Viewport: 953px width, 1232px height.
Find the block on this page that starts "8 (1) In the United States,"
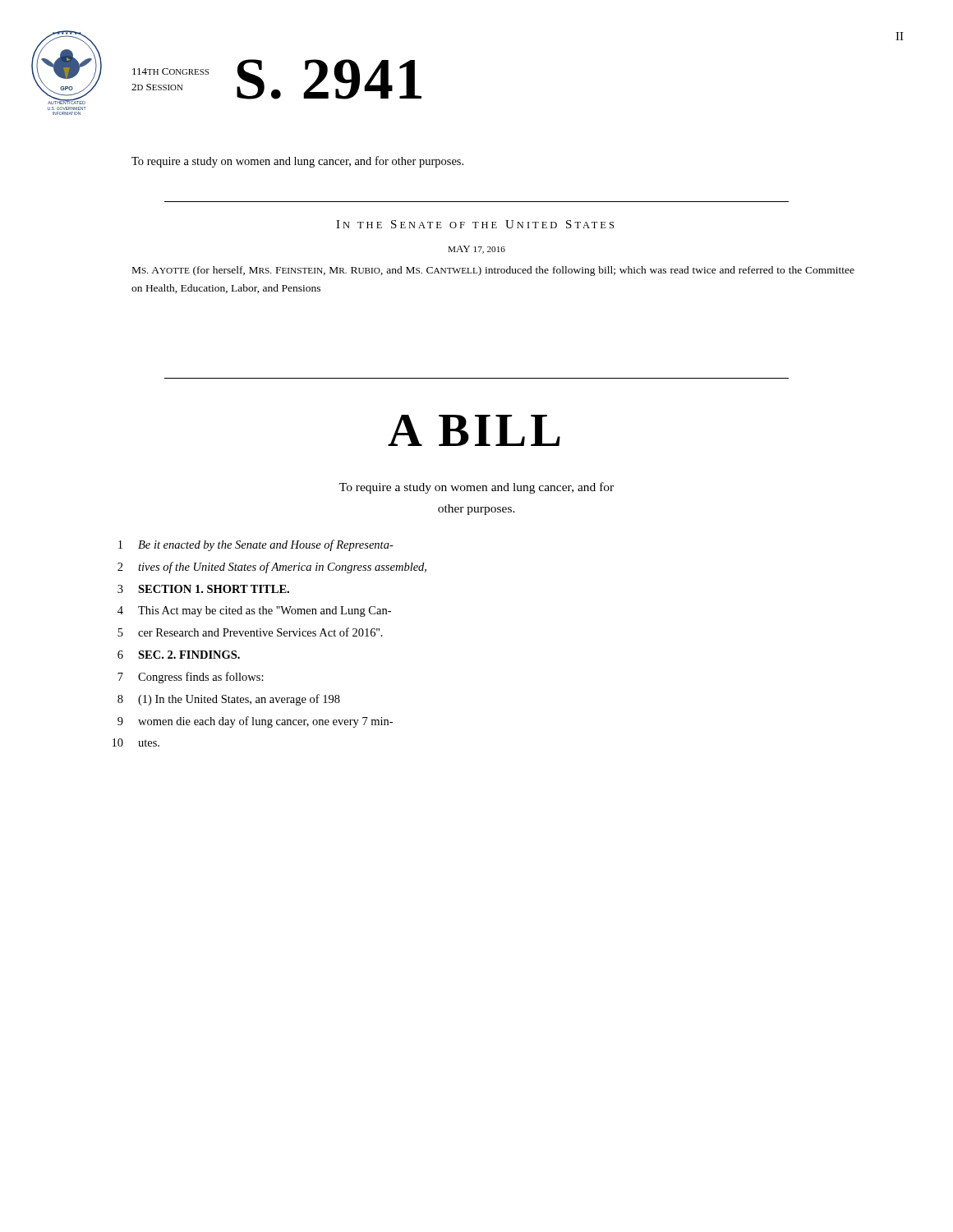click(x=229, y=700)
